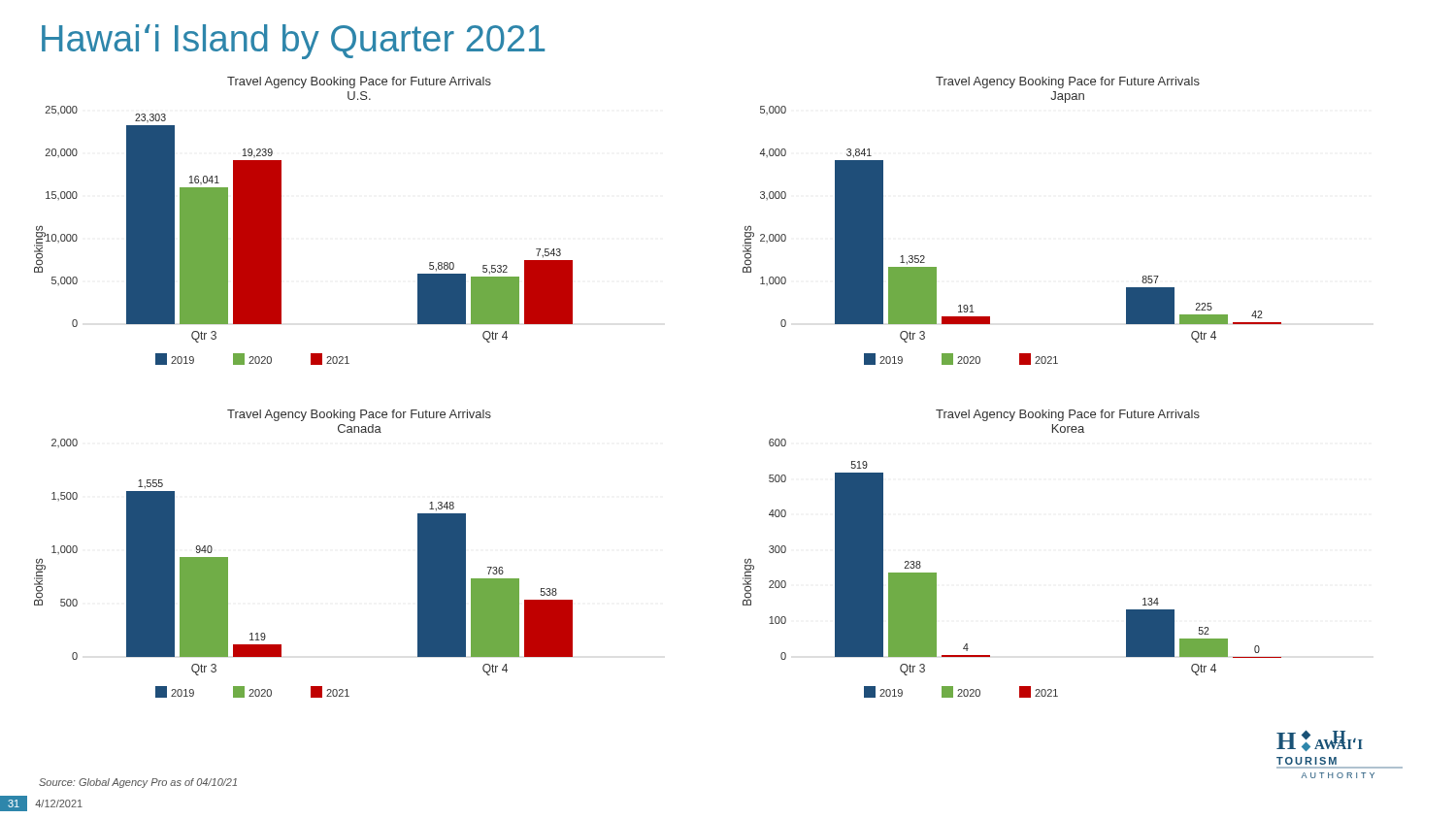Where does it say "Hawaiʻi Island by Quarter 2021"?

click(293, 39)
